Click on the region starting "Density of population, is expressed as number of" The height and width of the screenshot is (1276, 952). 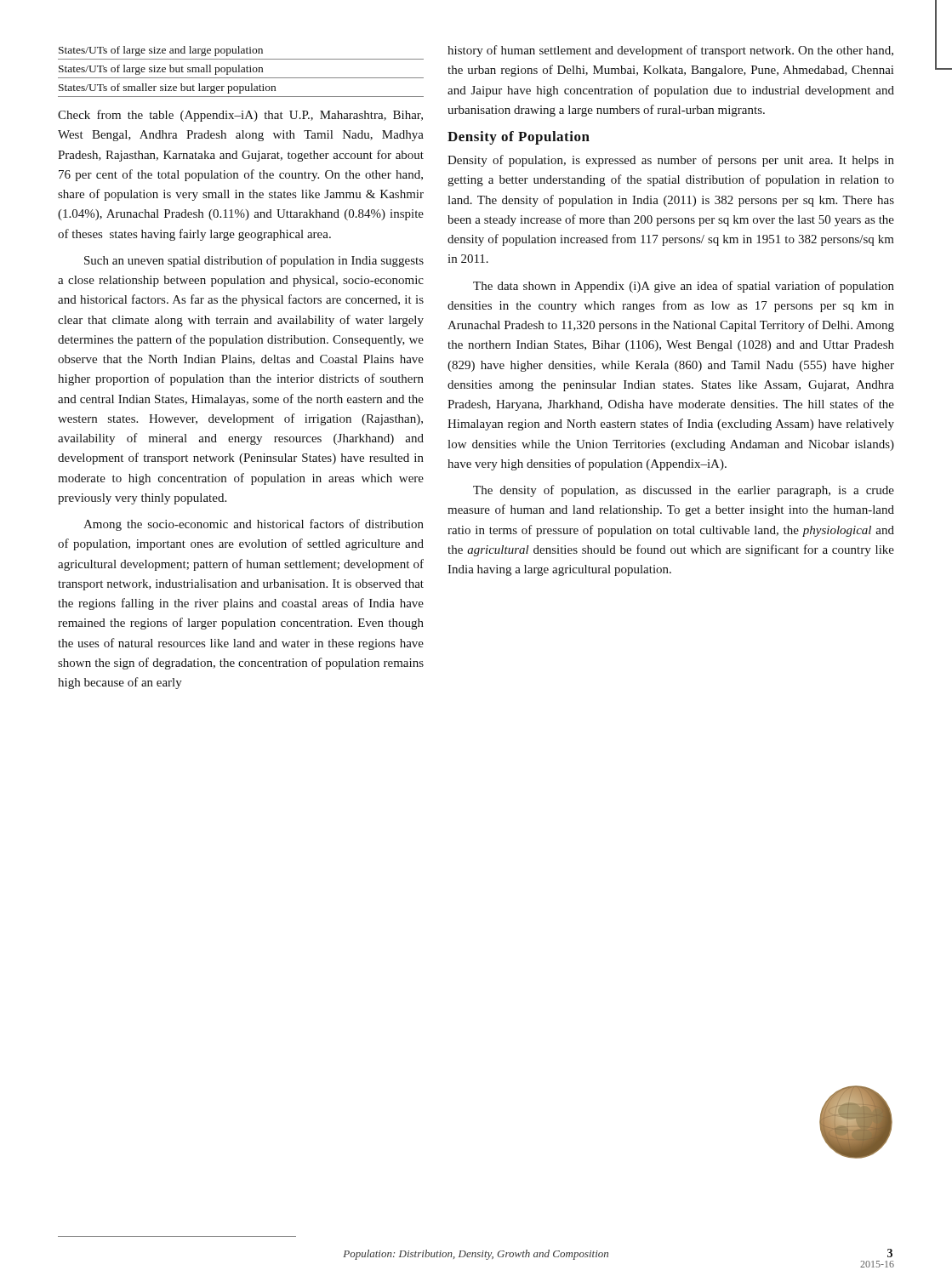tap(671, 210)
